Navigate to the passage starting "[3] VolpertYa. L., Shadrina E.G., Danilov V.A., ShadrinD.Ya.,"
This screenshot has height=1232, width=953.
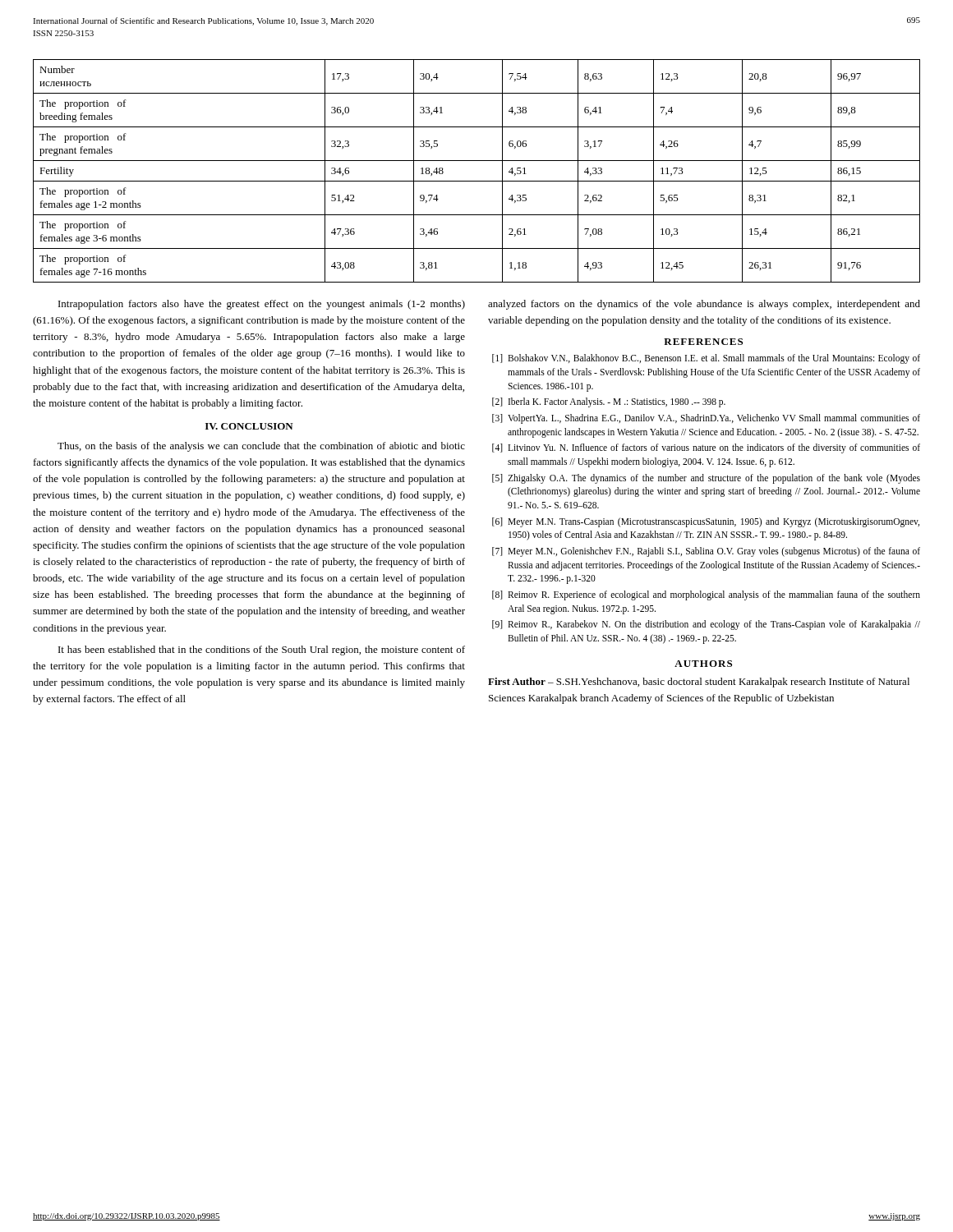[x=704, y=425]
